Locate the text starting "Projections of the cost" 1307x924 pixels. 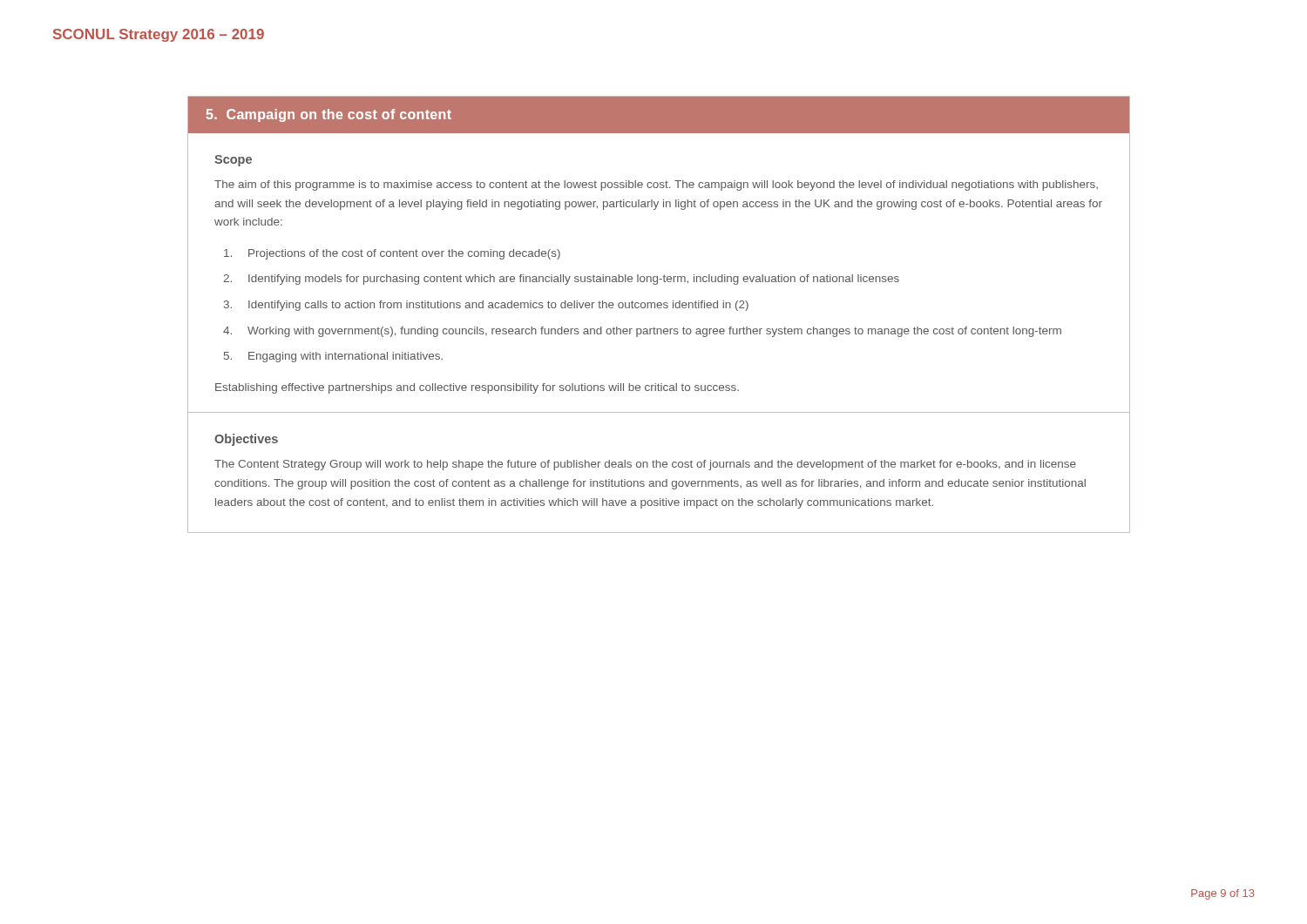392,254
